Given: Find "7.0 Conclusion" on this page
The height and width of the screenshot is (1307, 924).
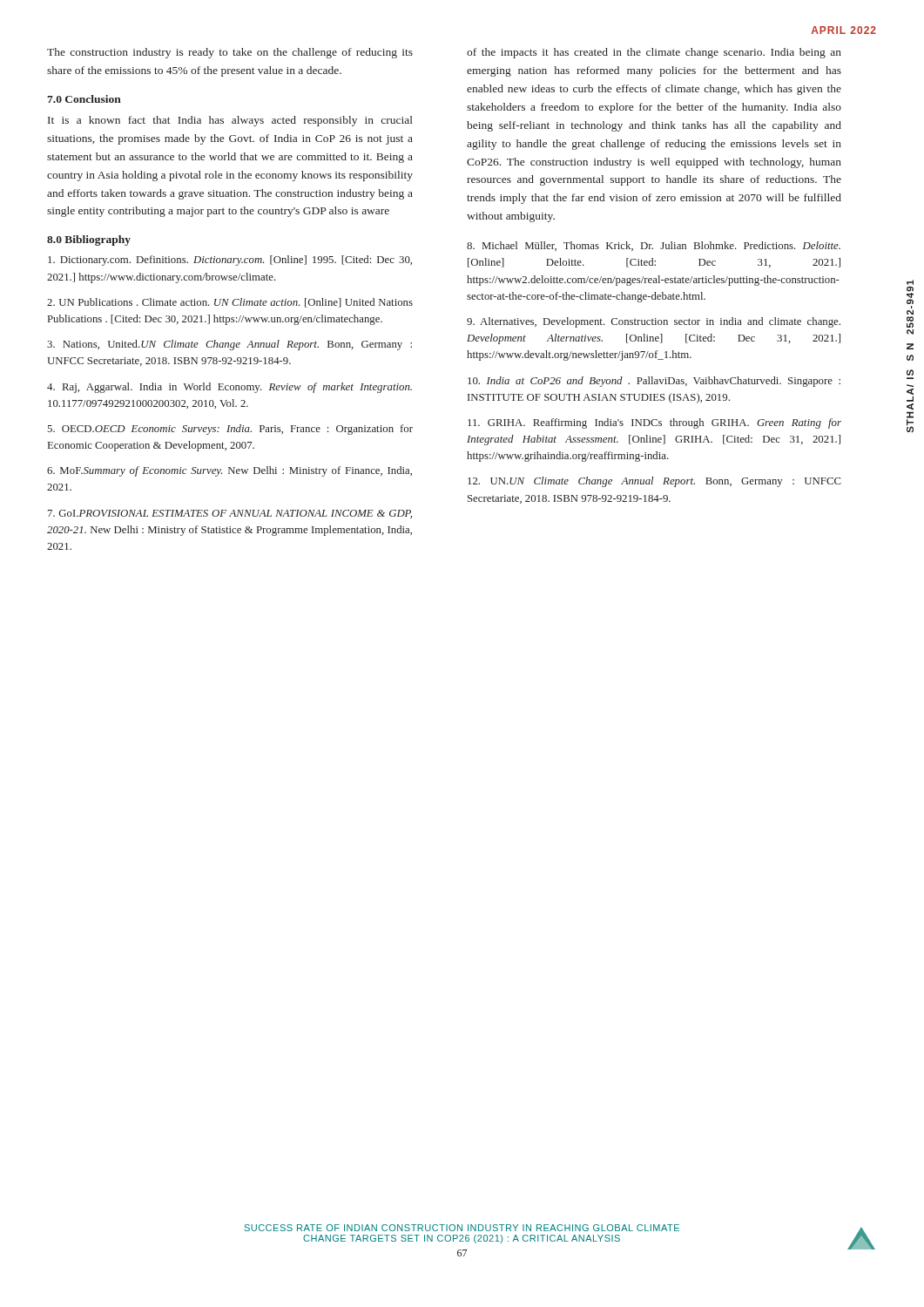Looking at the screenshot, I should 84,99.
